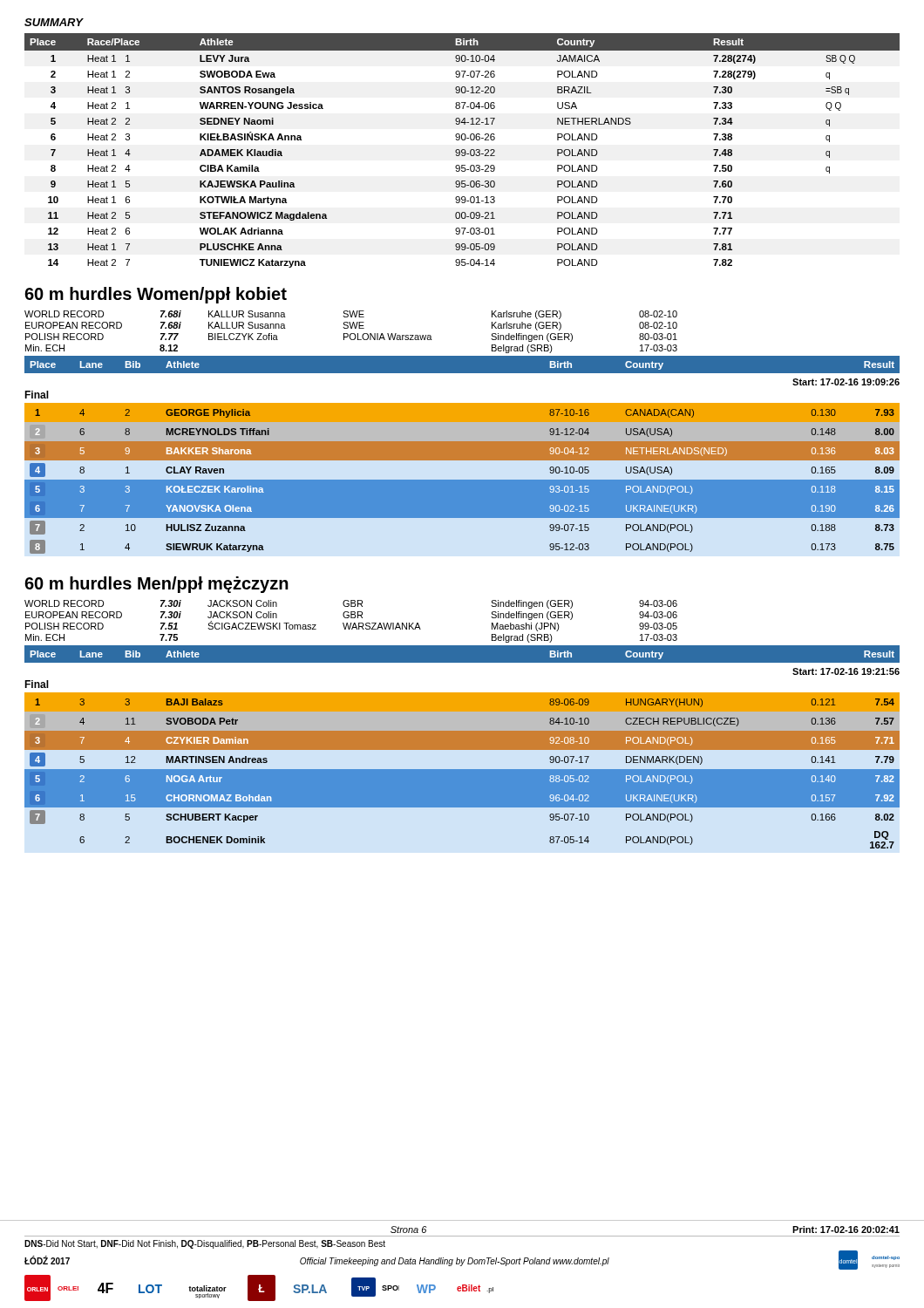
Task: Click on the section header that says "60 m hurdles Women/ppł kobiet"
Action: coord(156,294)
